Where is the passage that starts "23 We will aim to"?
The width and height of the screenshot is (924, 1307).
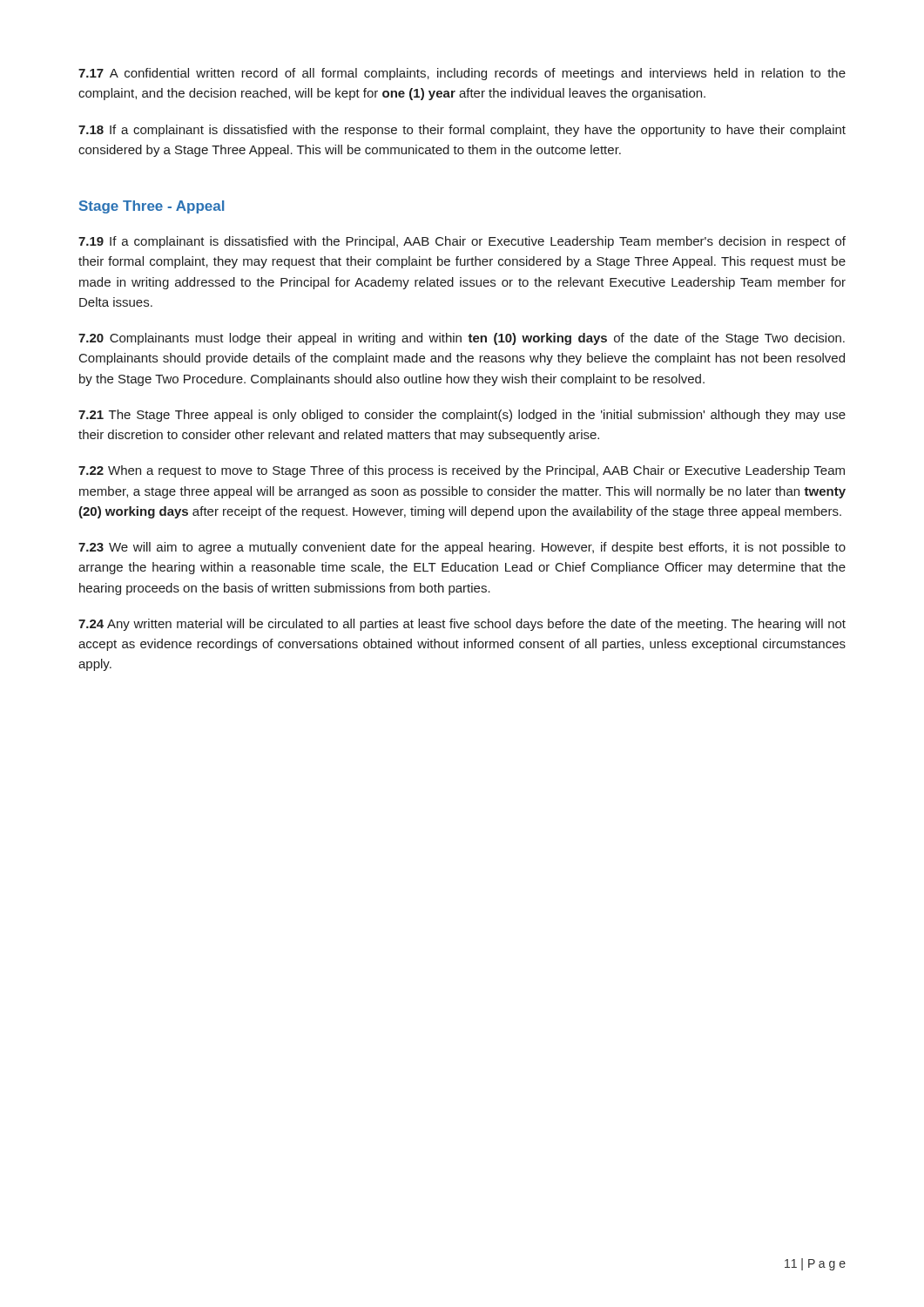click(x=462, y=567)
